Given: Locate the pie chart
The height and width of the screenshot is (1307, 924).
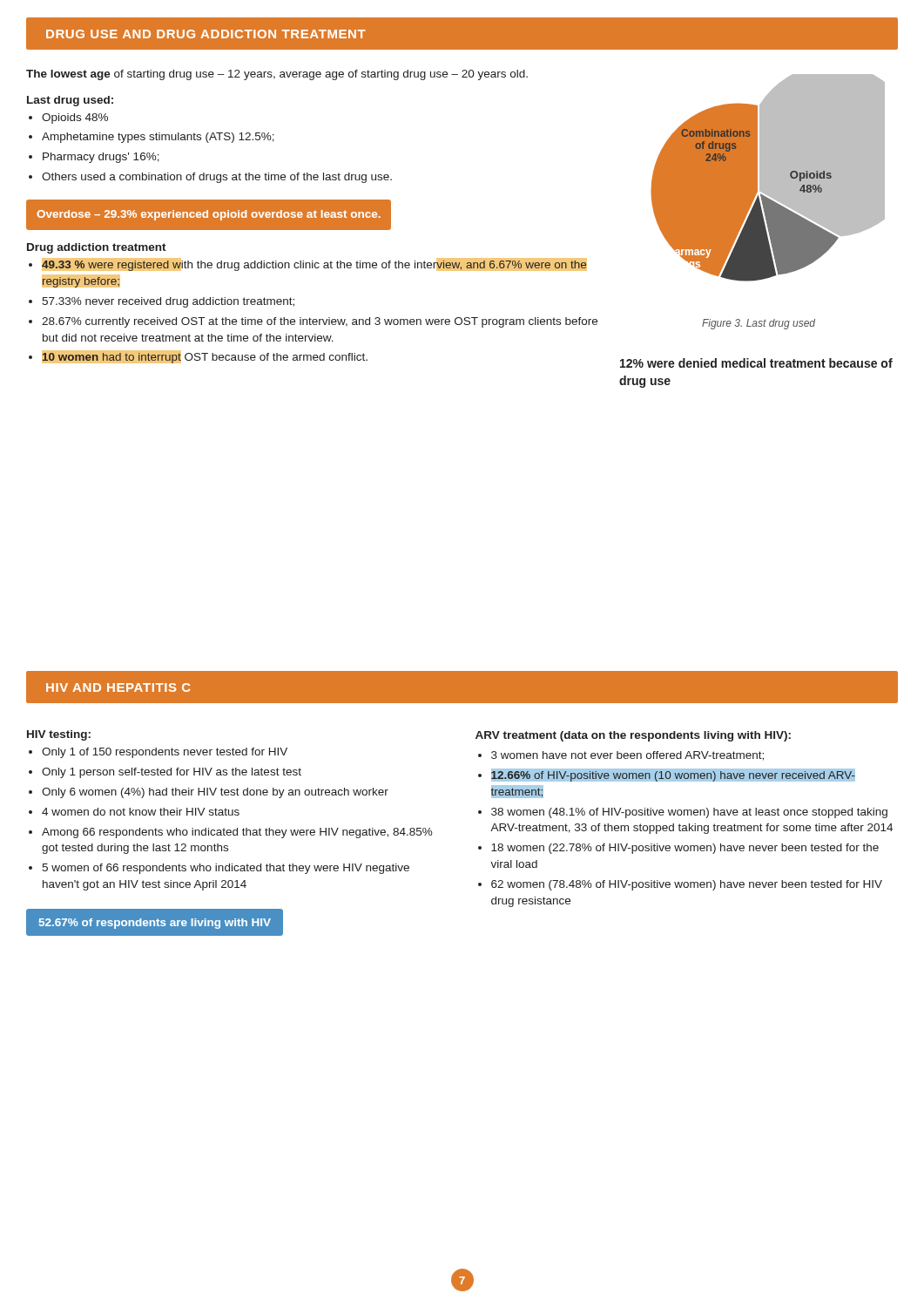Looking at the screenshot, I should [759, 193].
